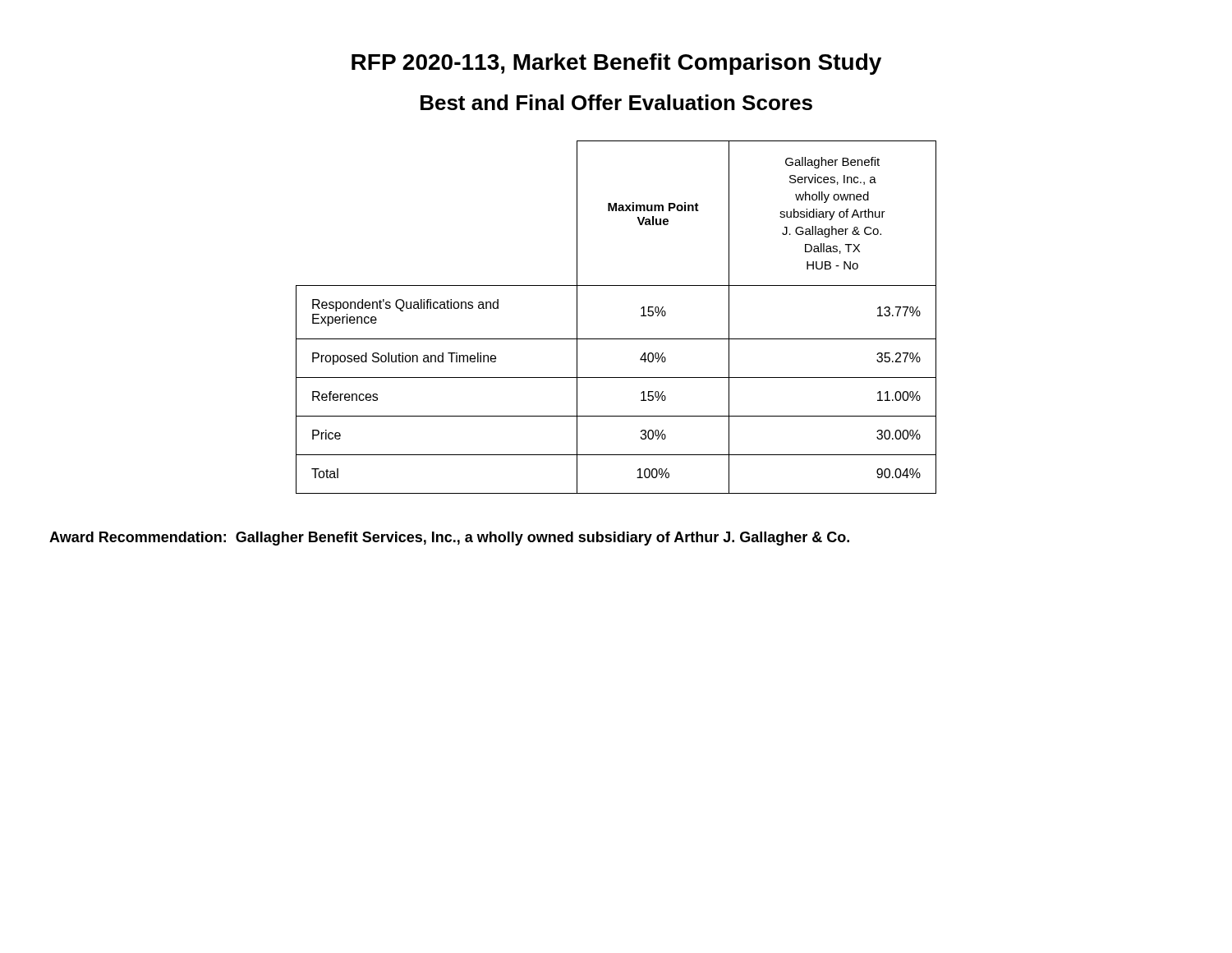Click the passage that begins "Award Recommendation: Gallagher Benefit Services,"
1232x953 pixels.
[450, 537]
